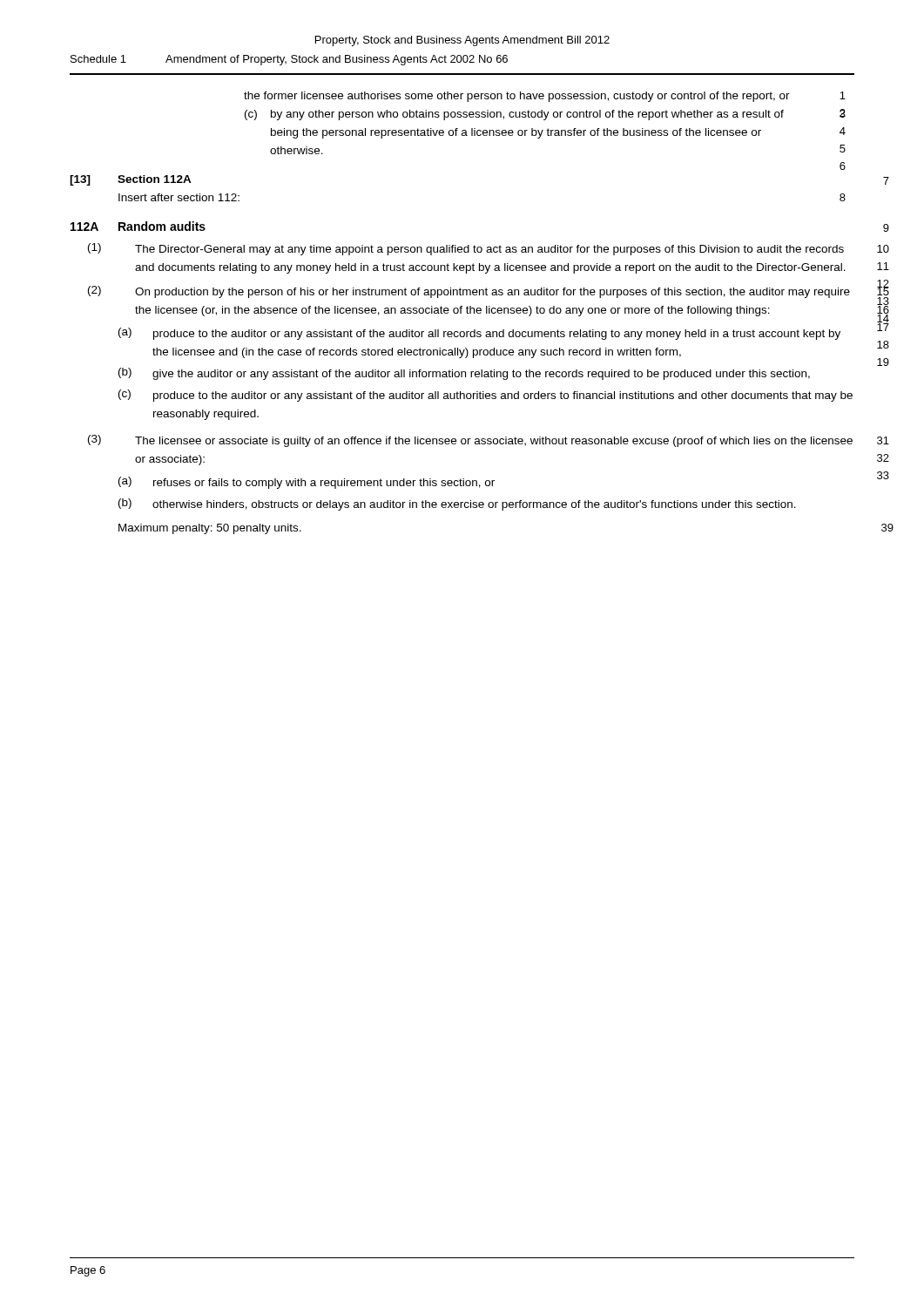Viewport: 924px width, 1307px height.
Task: Point to the block starting "(b) otherwise hinders, obstructs or delays"
Action: coord(486,505)
